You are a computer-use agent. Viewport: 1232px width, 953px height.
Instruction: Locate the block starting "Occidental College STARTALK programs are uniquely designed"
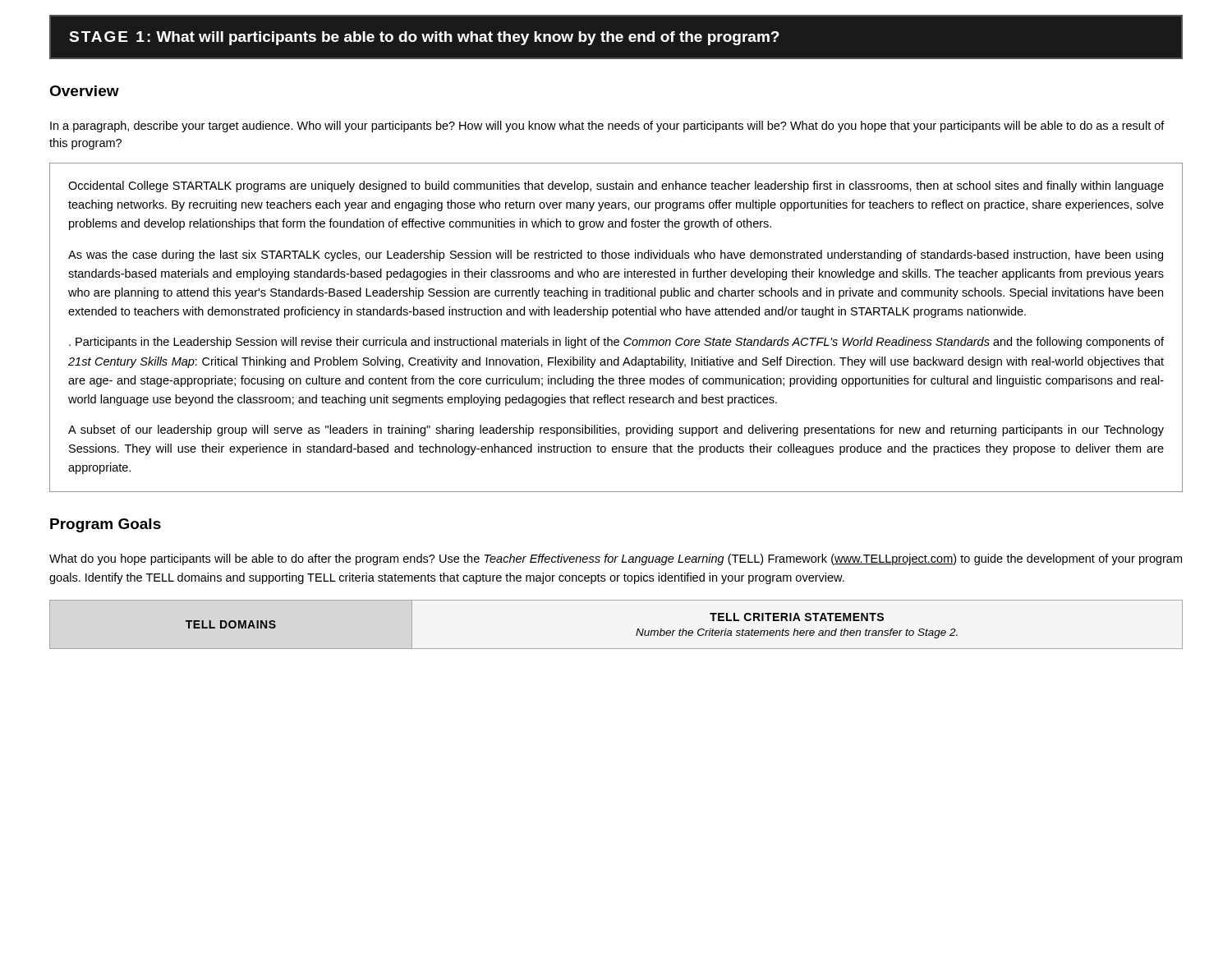[x=616, y=327]
